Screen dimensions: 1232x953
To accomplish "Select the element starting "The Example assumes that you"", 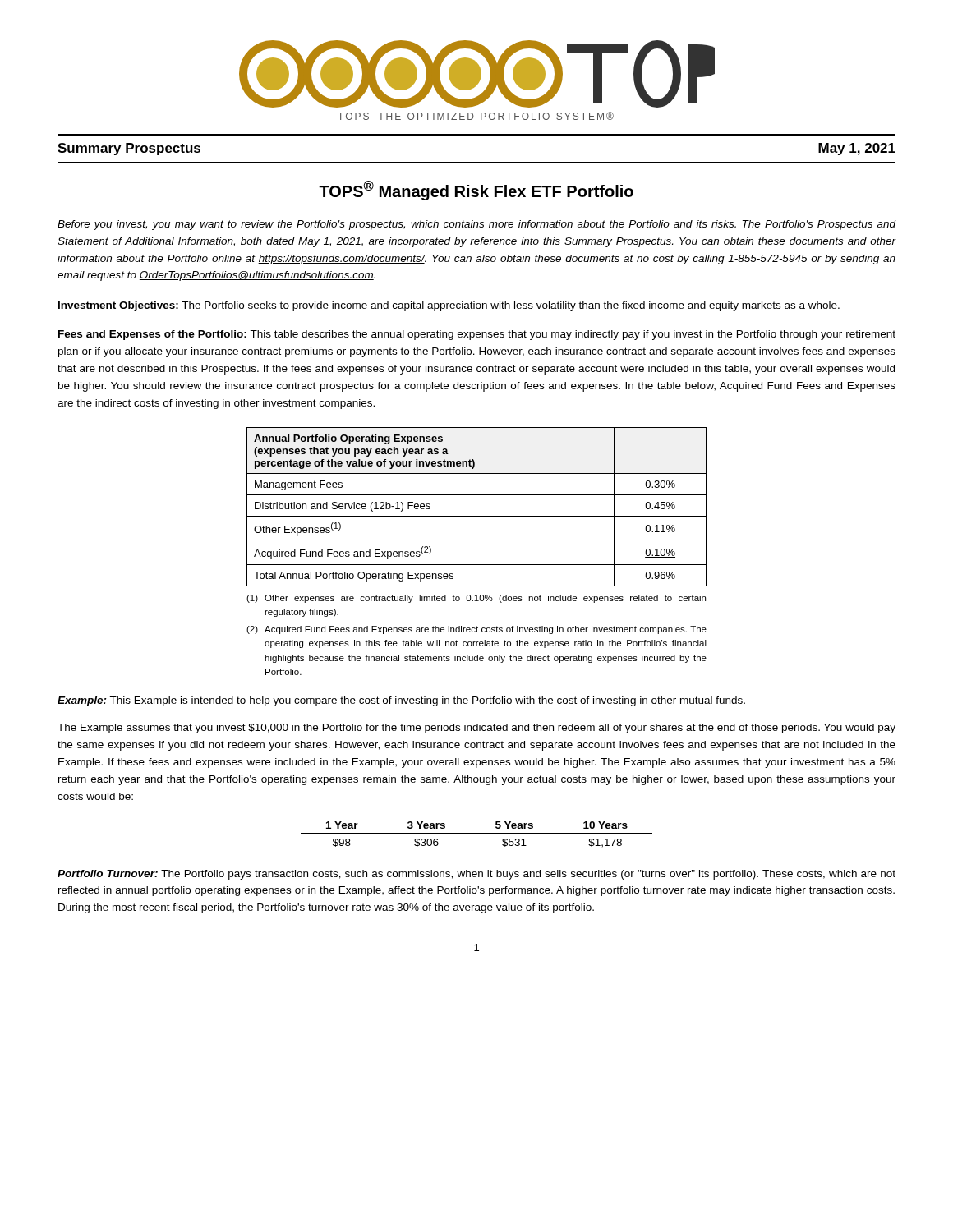I will pyautogui.click(x=476, y=762).
